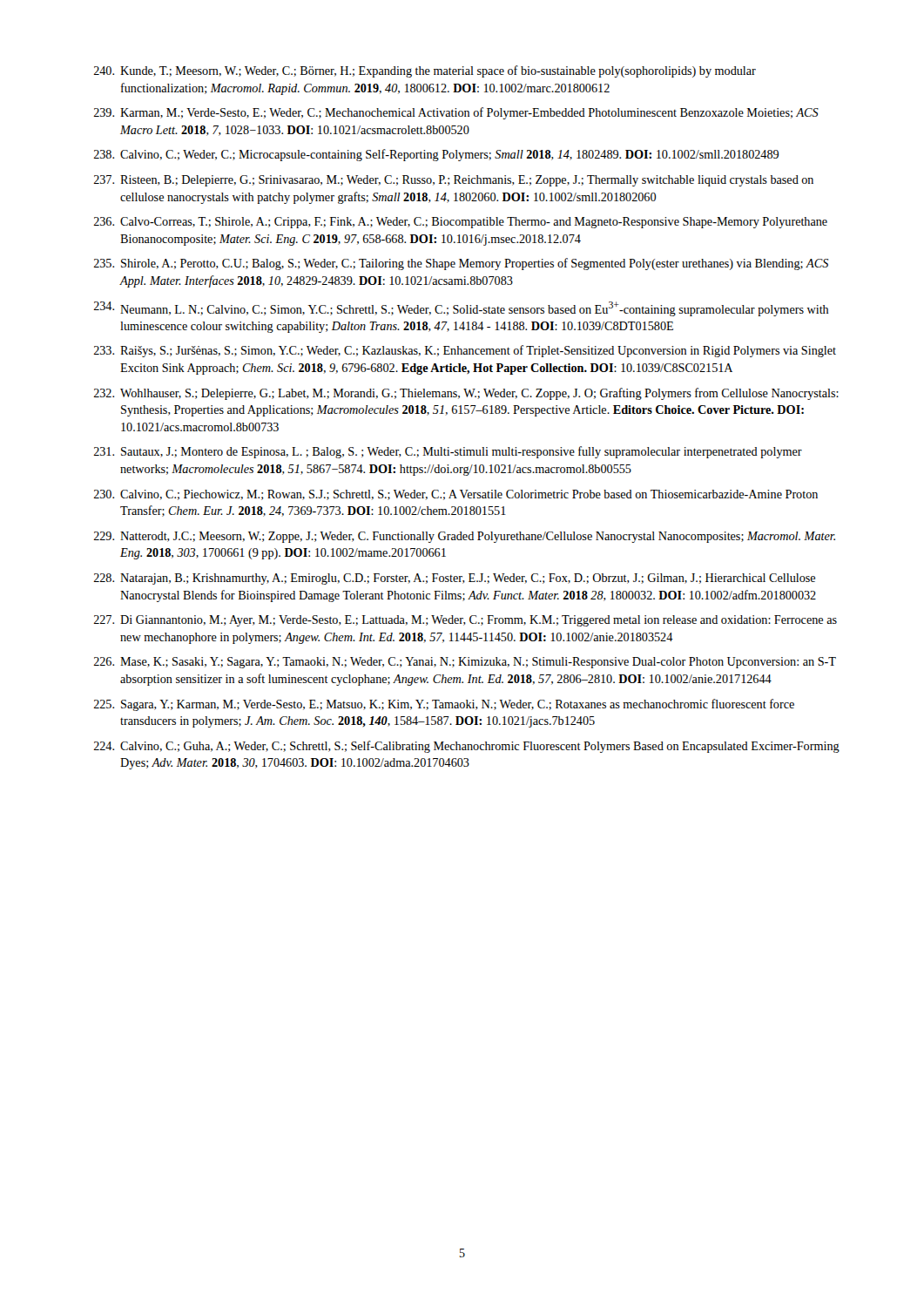Find the list item containing "229. Natterodt, J.C.; Meesorn,"
Image resolution: width=924 pixels, height=1307 pixels.
click(462, 545)
